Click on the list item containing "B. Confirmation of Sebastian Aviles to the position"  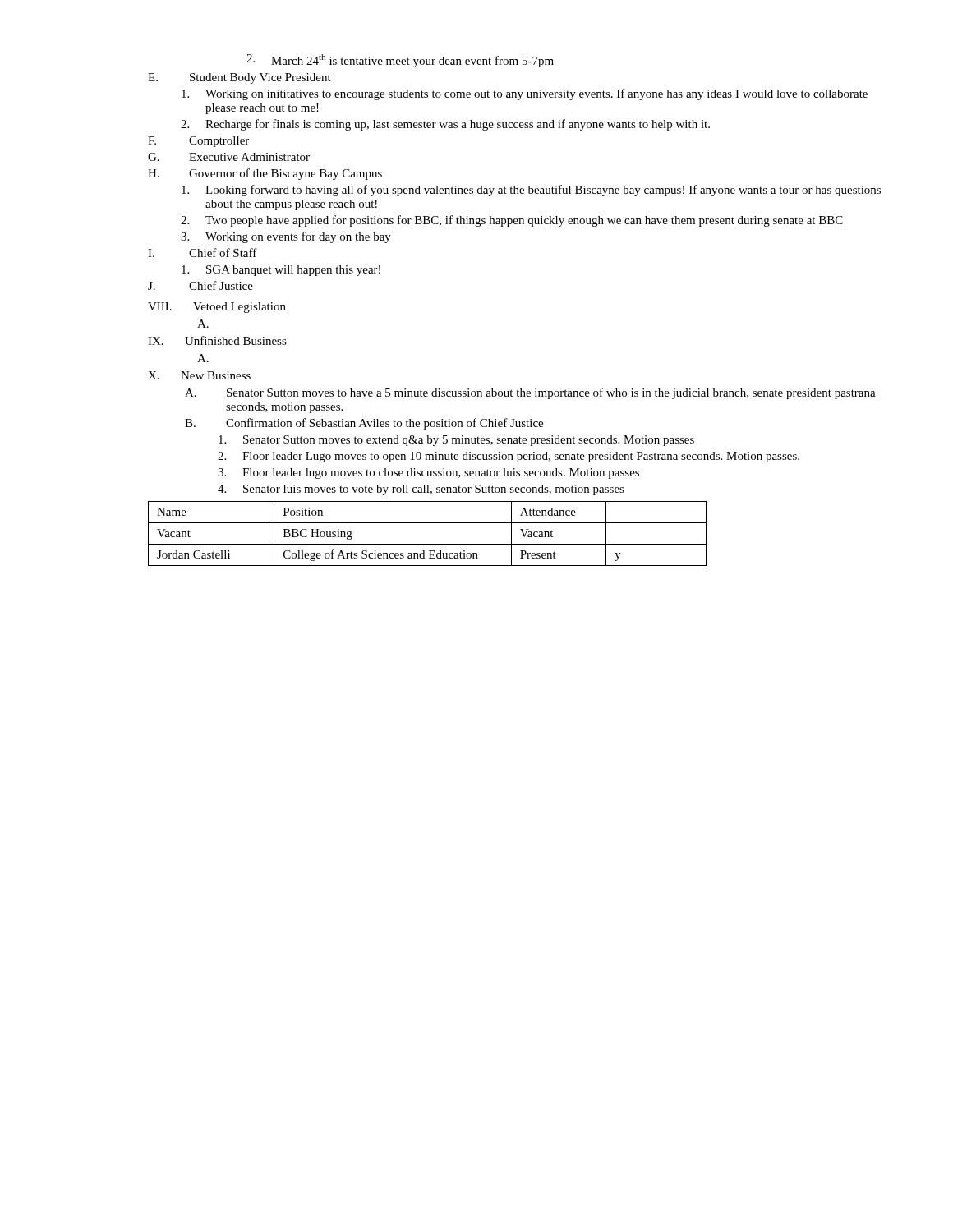tap(536, 423)
